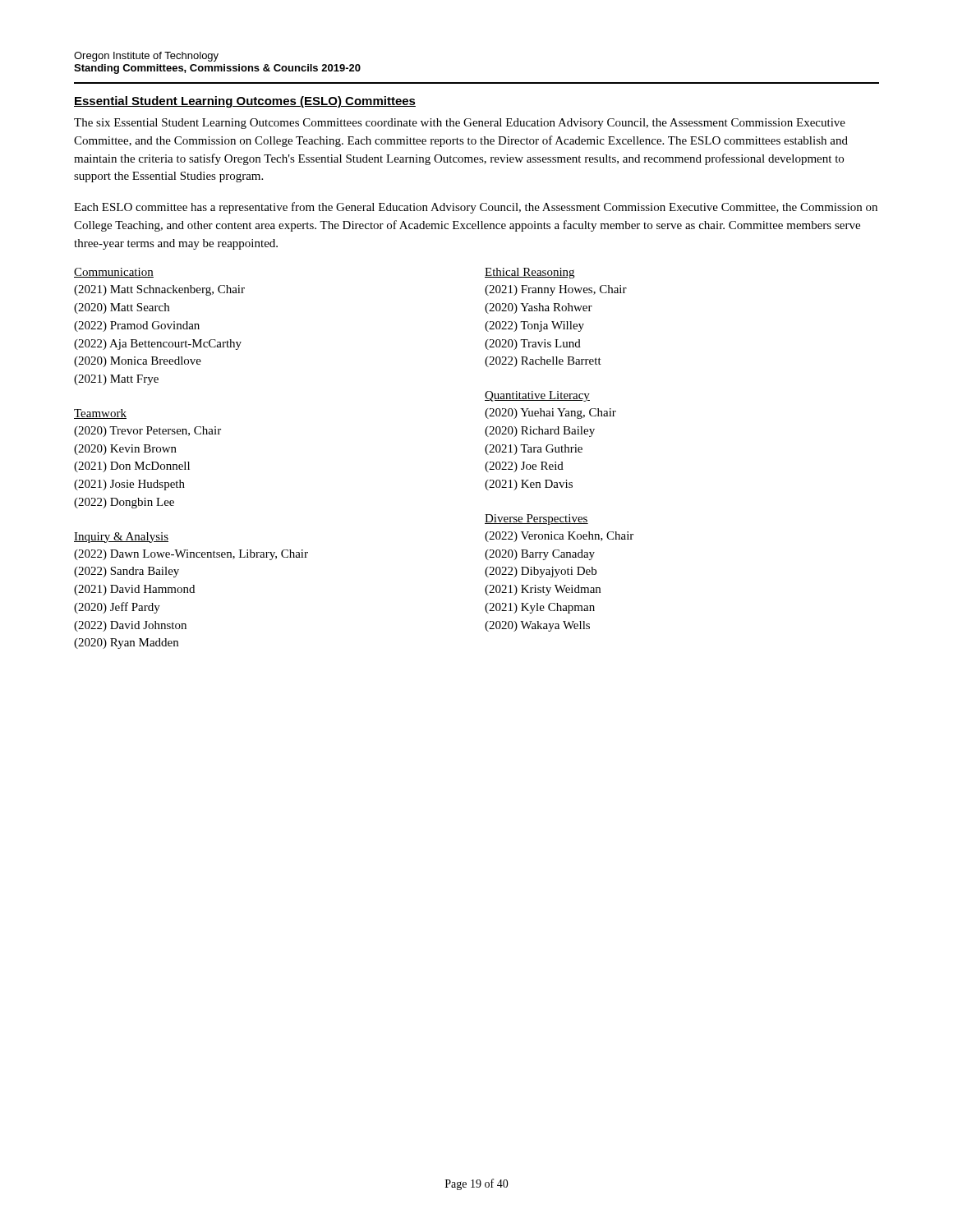Find the passage starting "Quantitative Literacy (2020) Yuehai Yang, Chair (2020)"
Image resolution: width=953 pixels, height=1232 pixels.
point(537,396)
